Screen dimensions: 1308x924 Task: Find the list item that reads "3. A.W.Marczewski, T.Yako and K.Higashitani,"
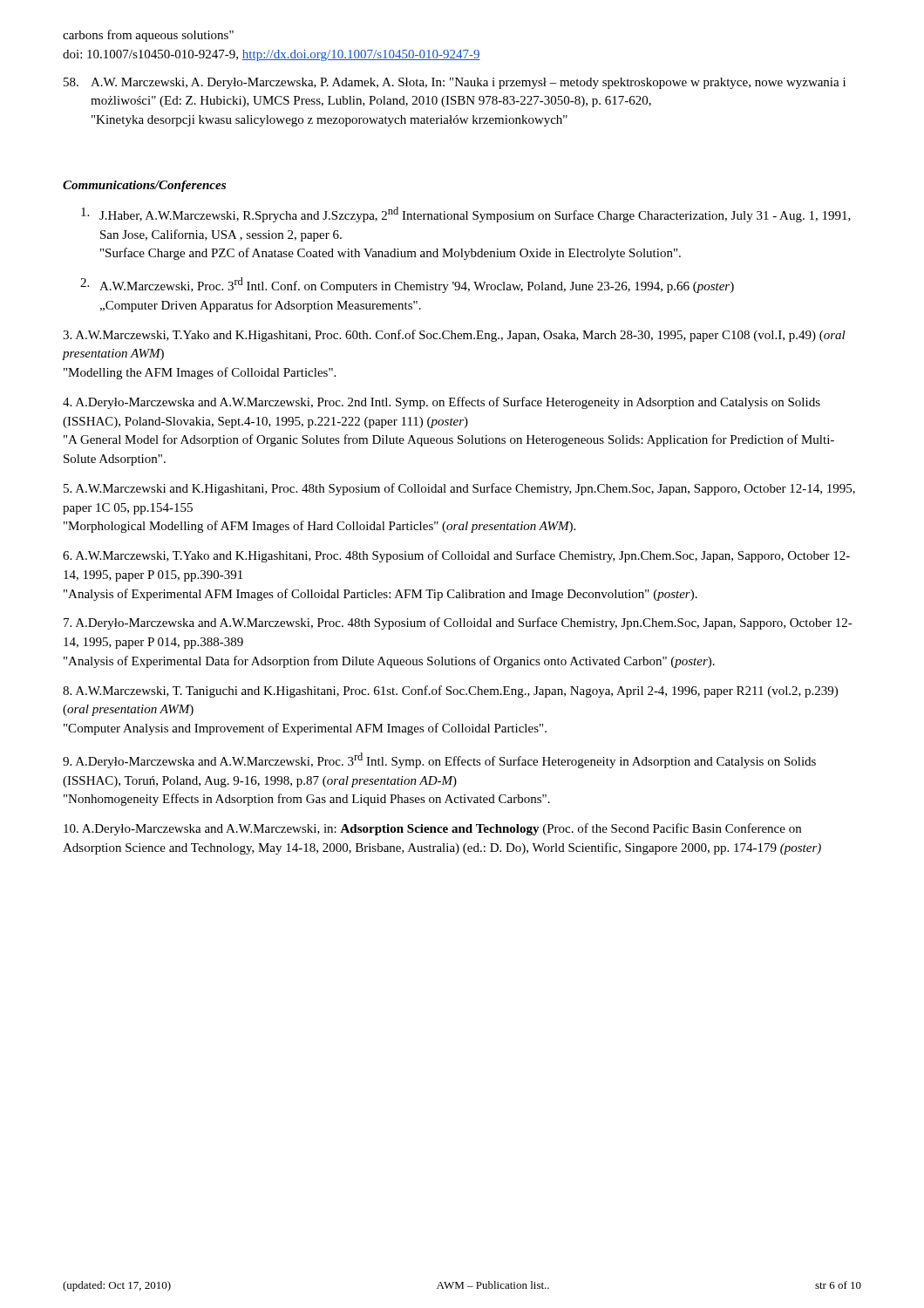[454, 336]
